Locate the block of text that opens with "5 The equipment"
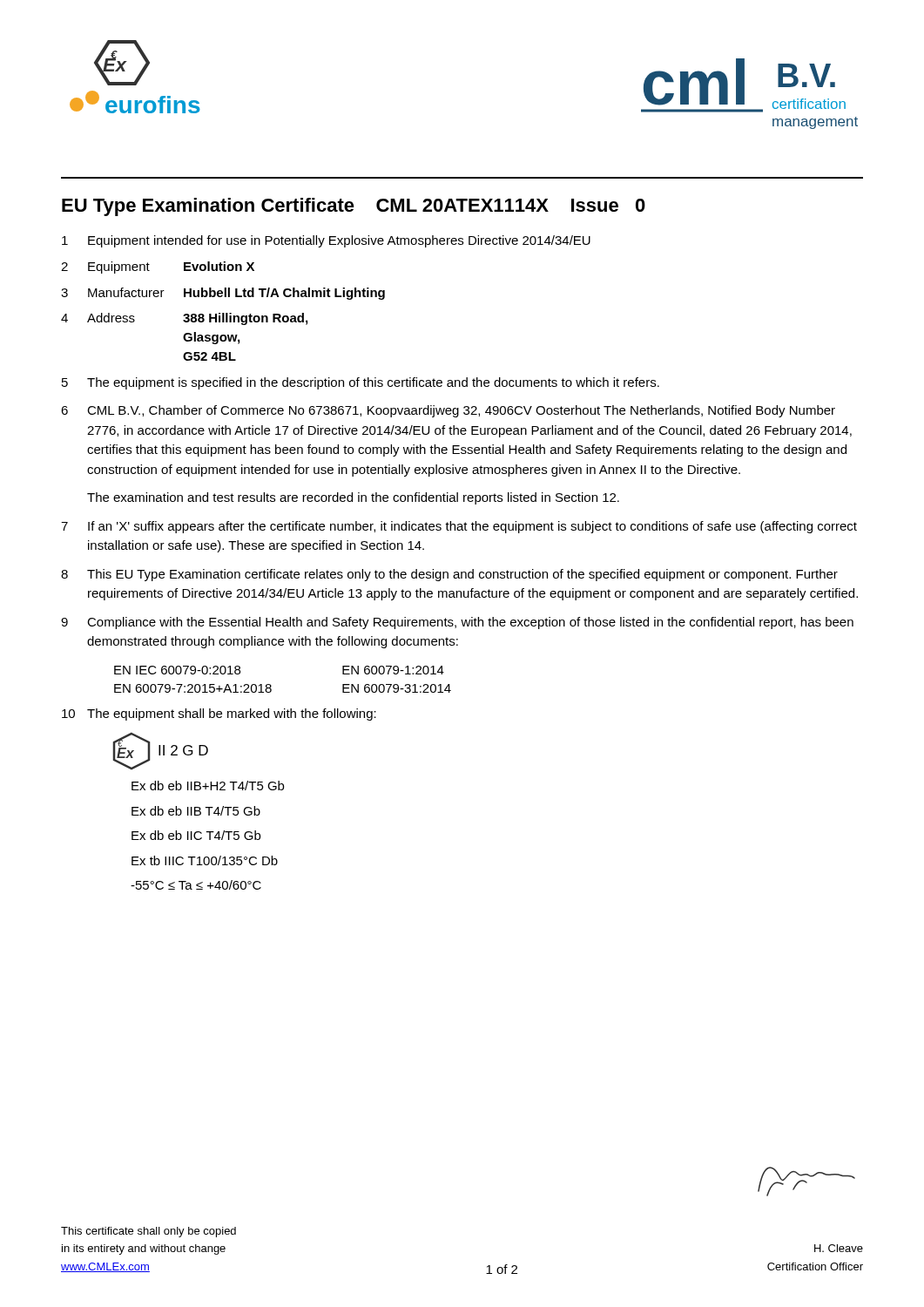The height and width of the screenshot is (1307, 924). tap(462, 382)
